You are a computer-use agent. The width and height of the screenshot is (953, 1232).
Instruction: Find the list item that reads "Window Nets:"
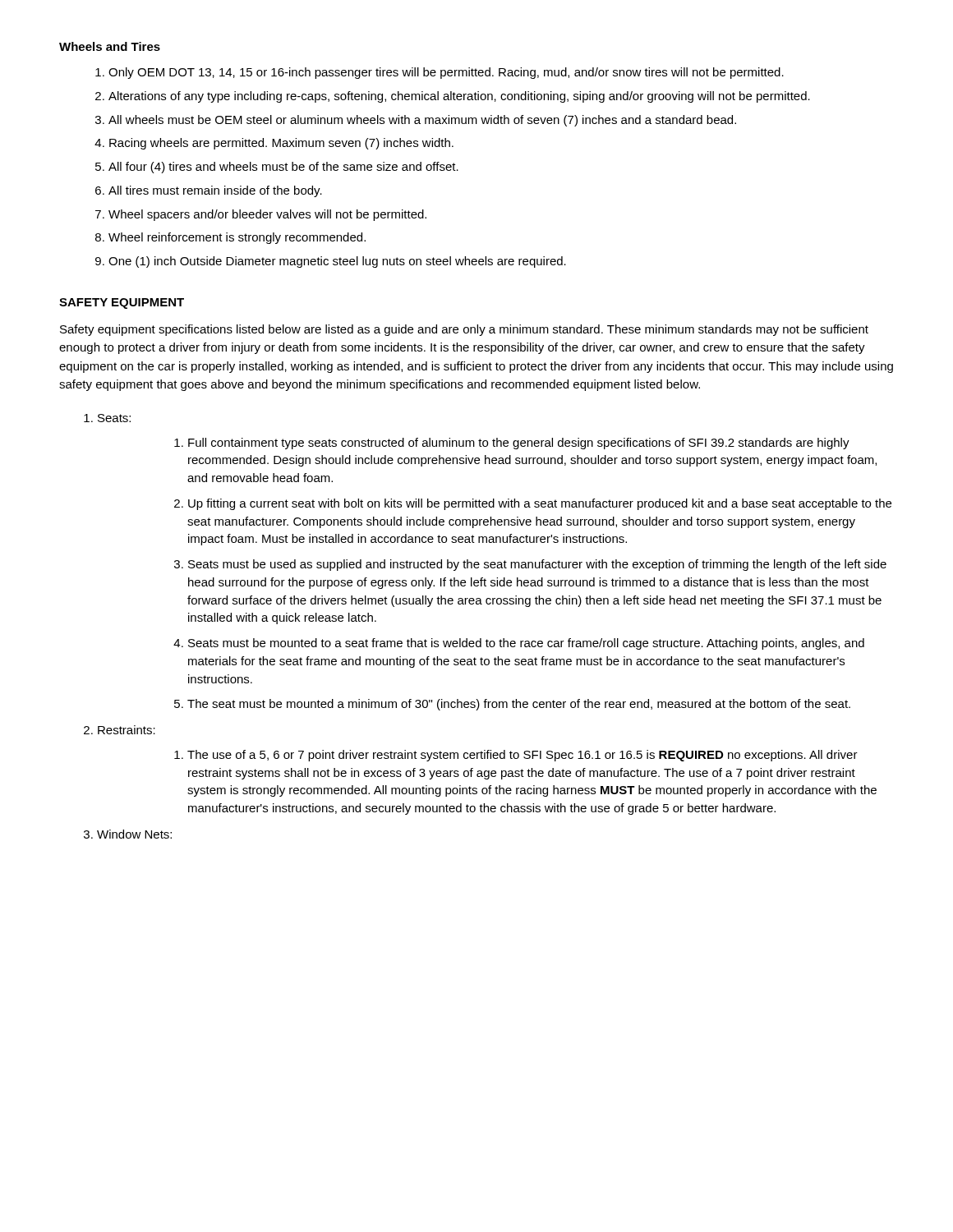pyautogui.click(x=135, y=834)
